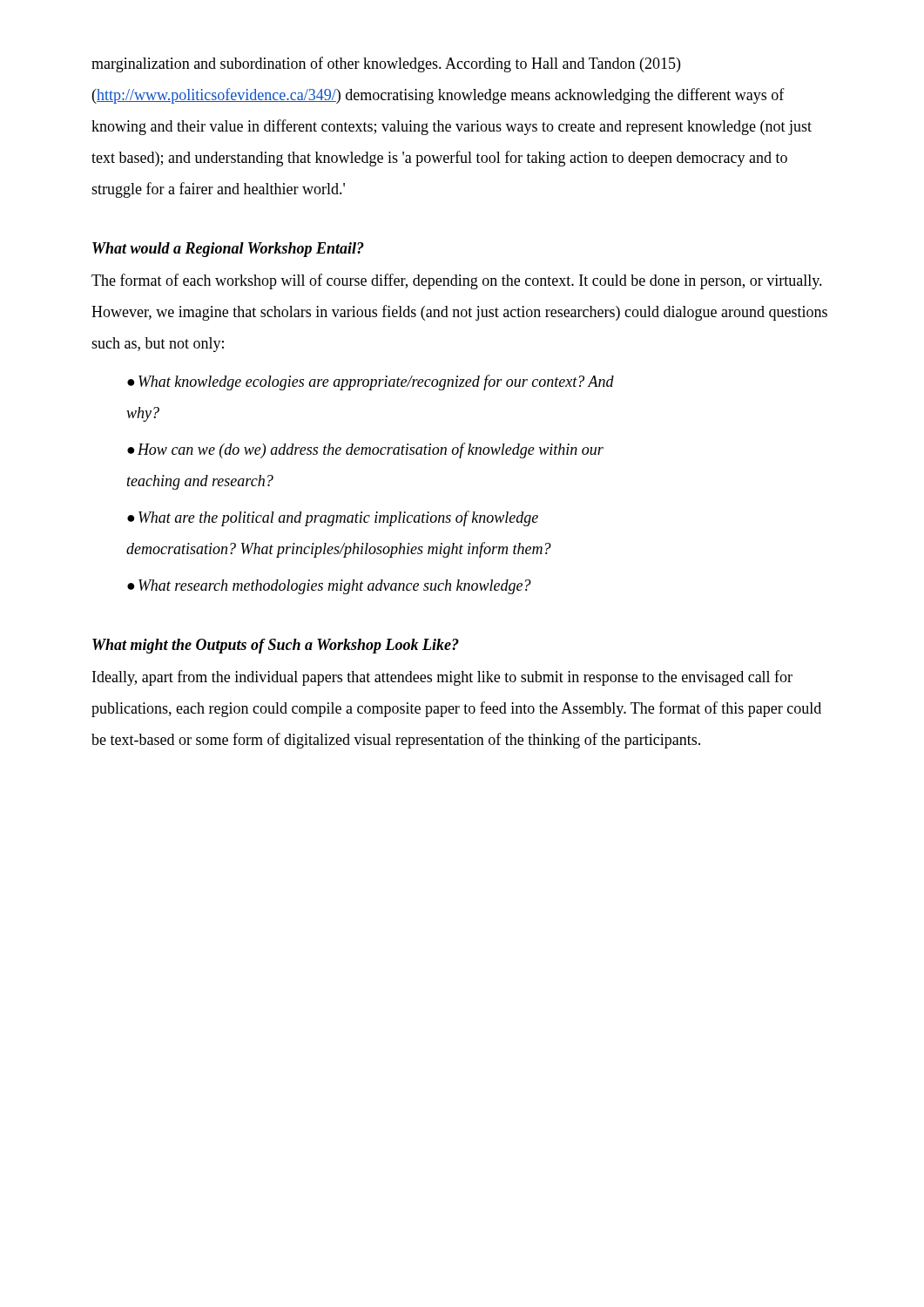Select the region starting "●What knowledge ecologies are appropriate/recognized"
Viewport: 924px width, 1307px height.
click(370, 397)
